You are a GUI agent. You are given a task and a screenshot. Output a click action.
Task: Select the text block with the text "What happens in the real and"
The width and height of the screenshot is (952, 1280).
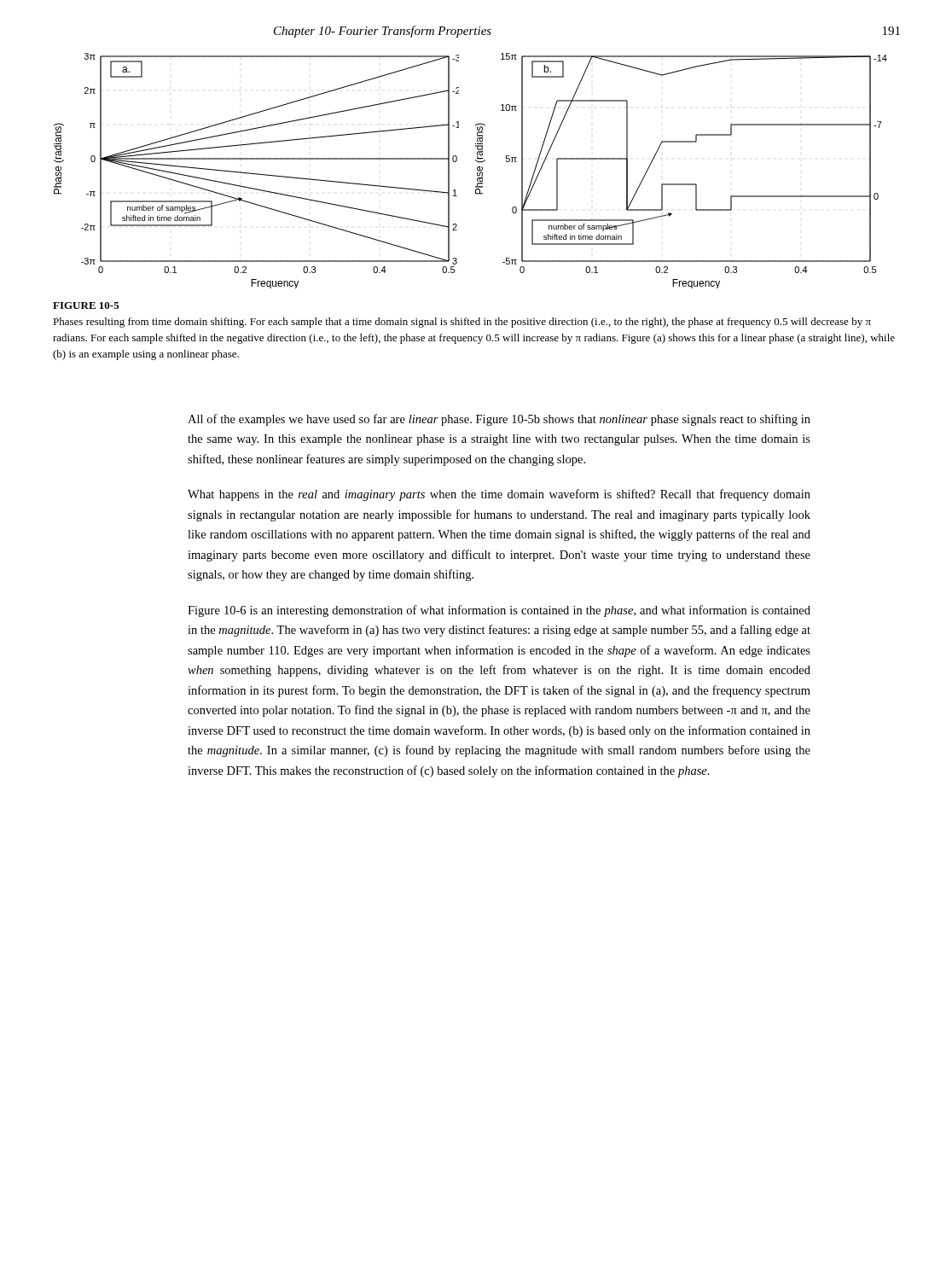[499, 535]
